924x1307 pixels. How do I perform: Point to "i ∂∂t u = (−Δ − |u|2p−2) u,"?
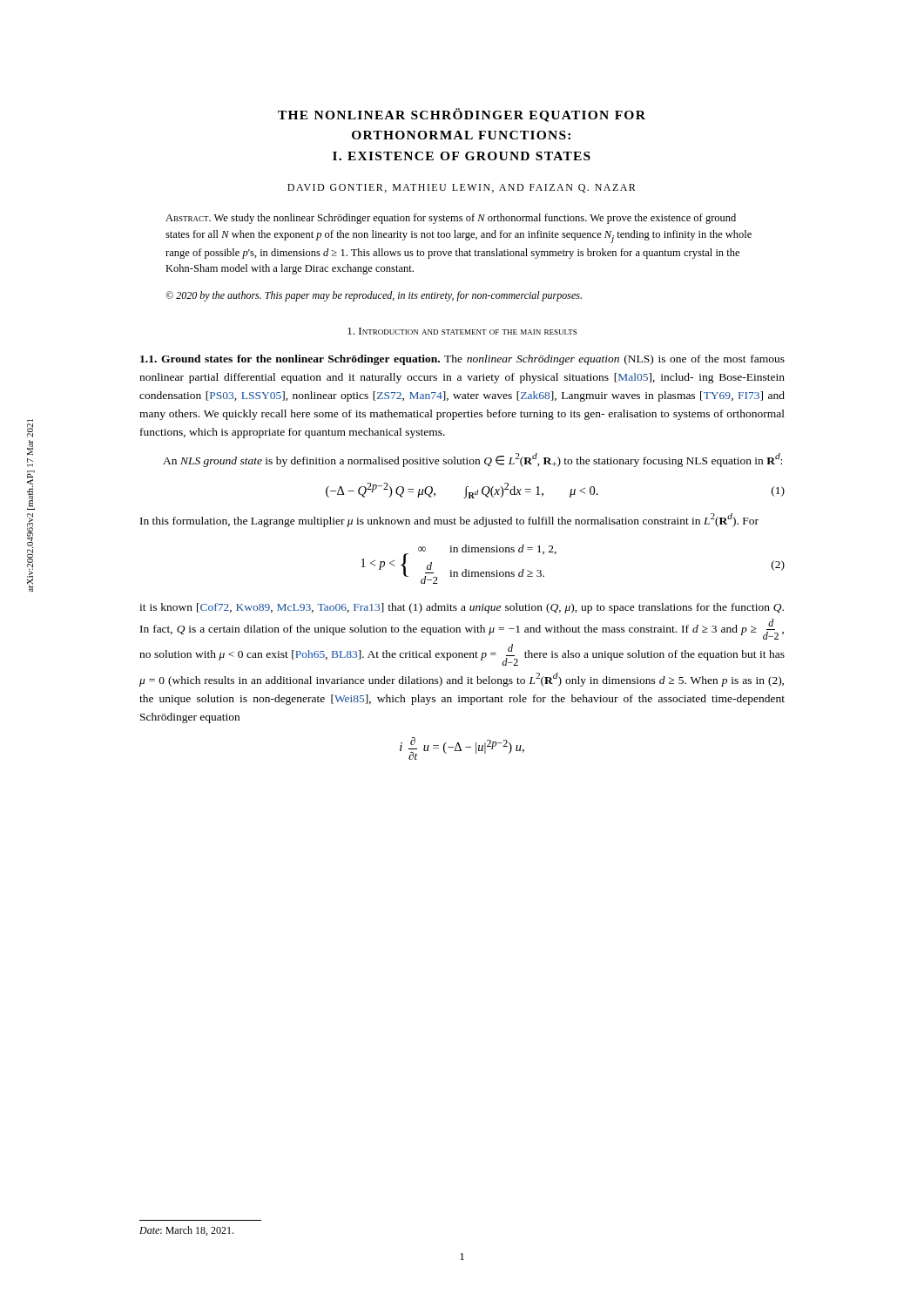(x=462, y=749)
